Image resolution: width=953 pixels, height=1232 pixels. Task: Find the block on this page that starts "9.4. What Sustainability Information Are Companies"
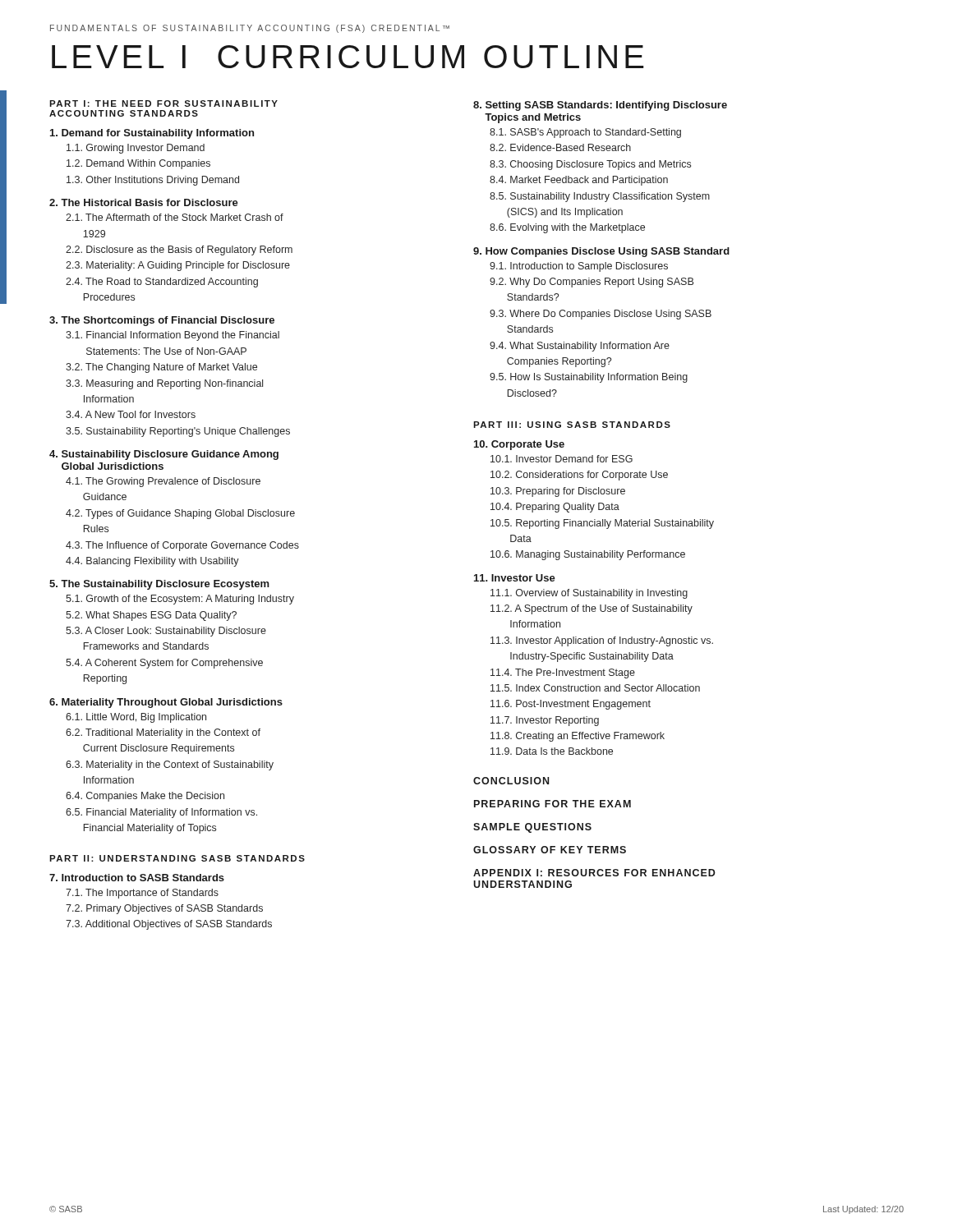click(580, 353)
